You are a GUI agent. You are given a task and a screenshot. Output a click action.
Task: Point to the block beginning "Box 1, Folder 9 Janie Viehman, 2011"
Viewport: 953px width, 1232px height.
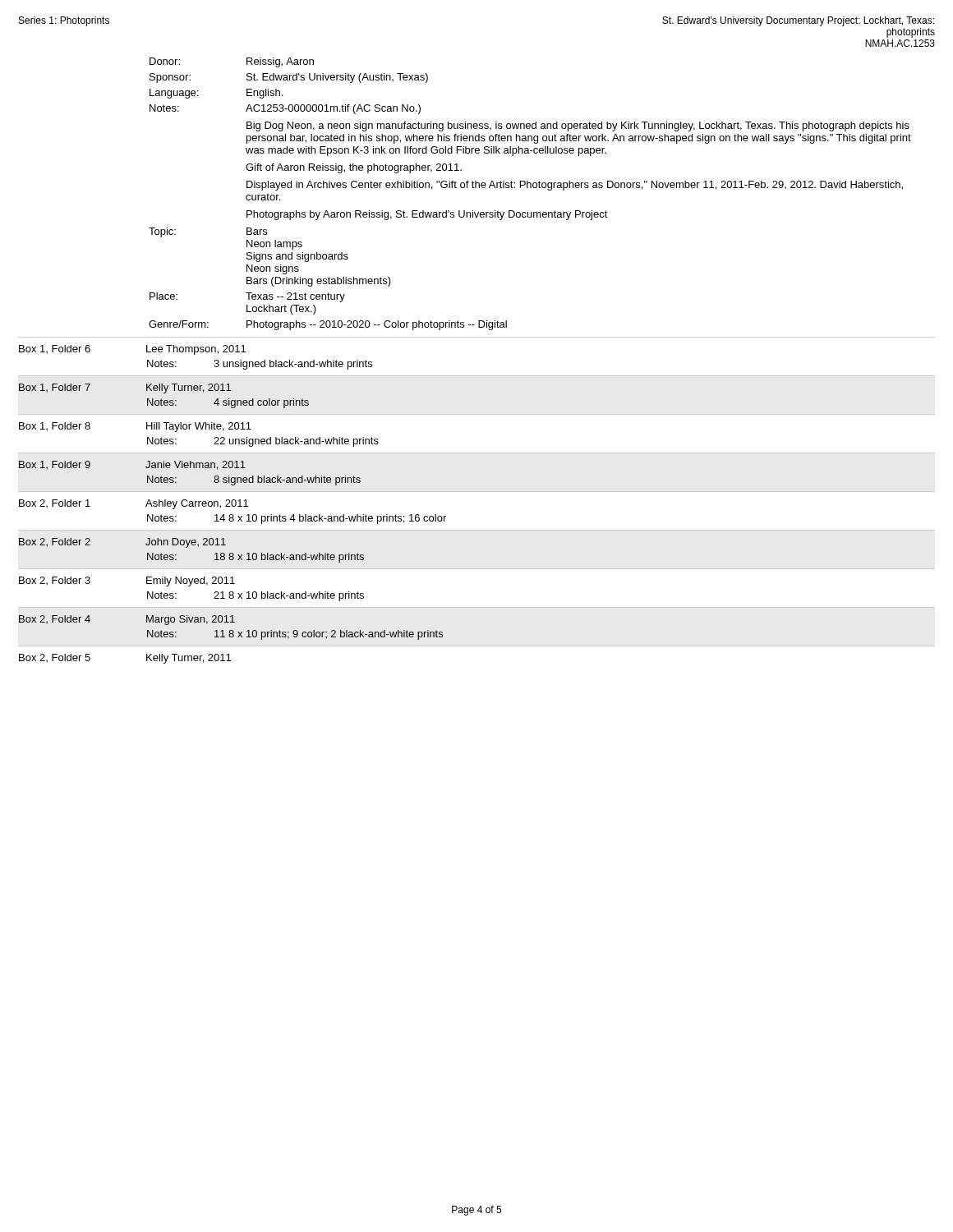pos(55,464)
